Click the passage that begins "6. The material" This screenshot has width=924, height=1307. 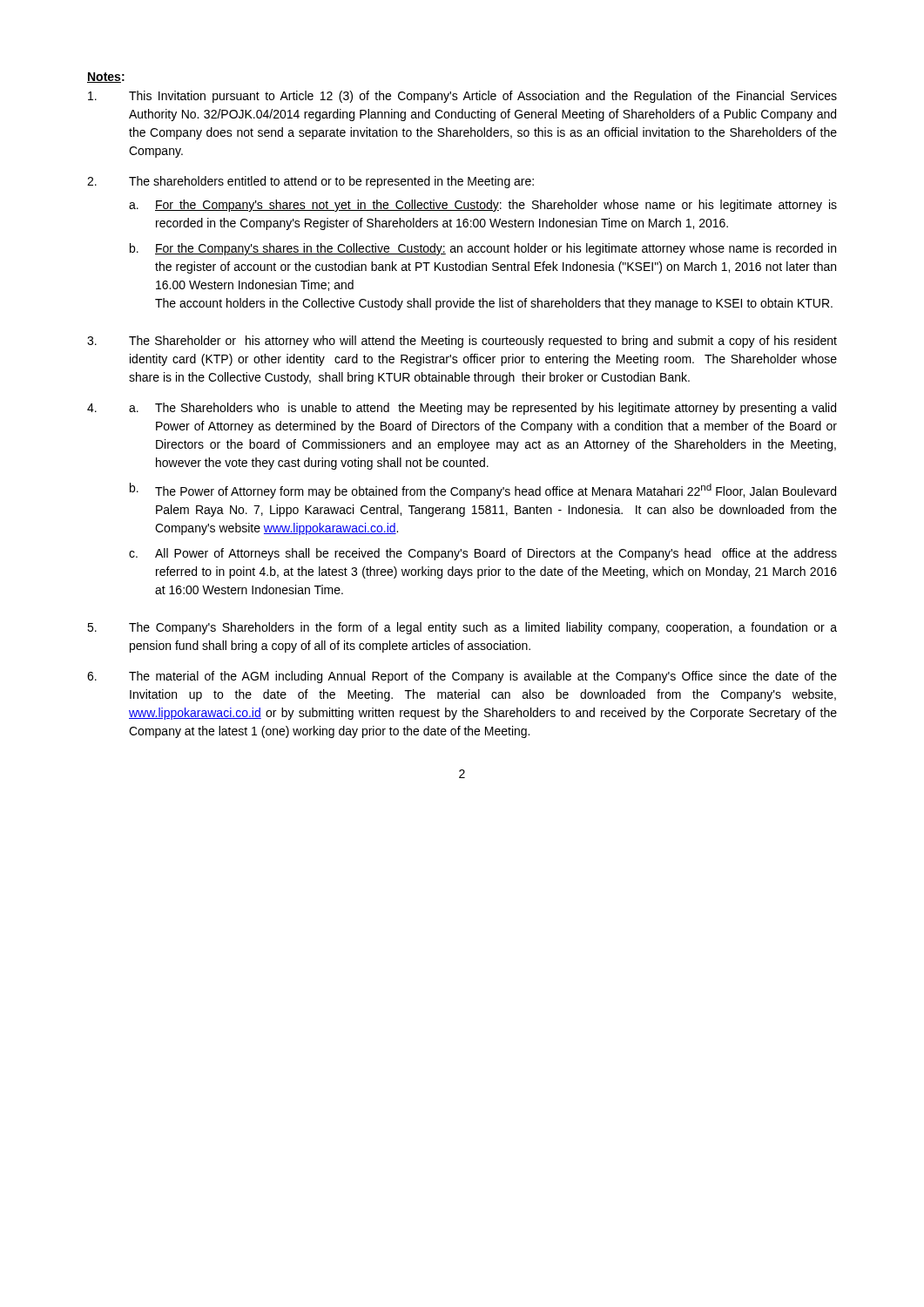point(462,704)
